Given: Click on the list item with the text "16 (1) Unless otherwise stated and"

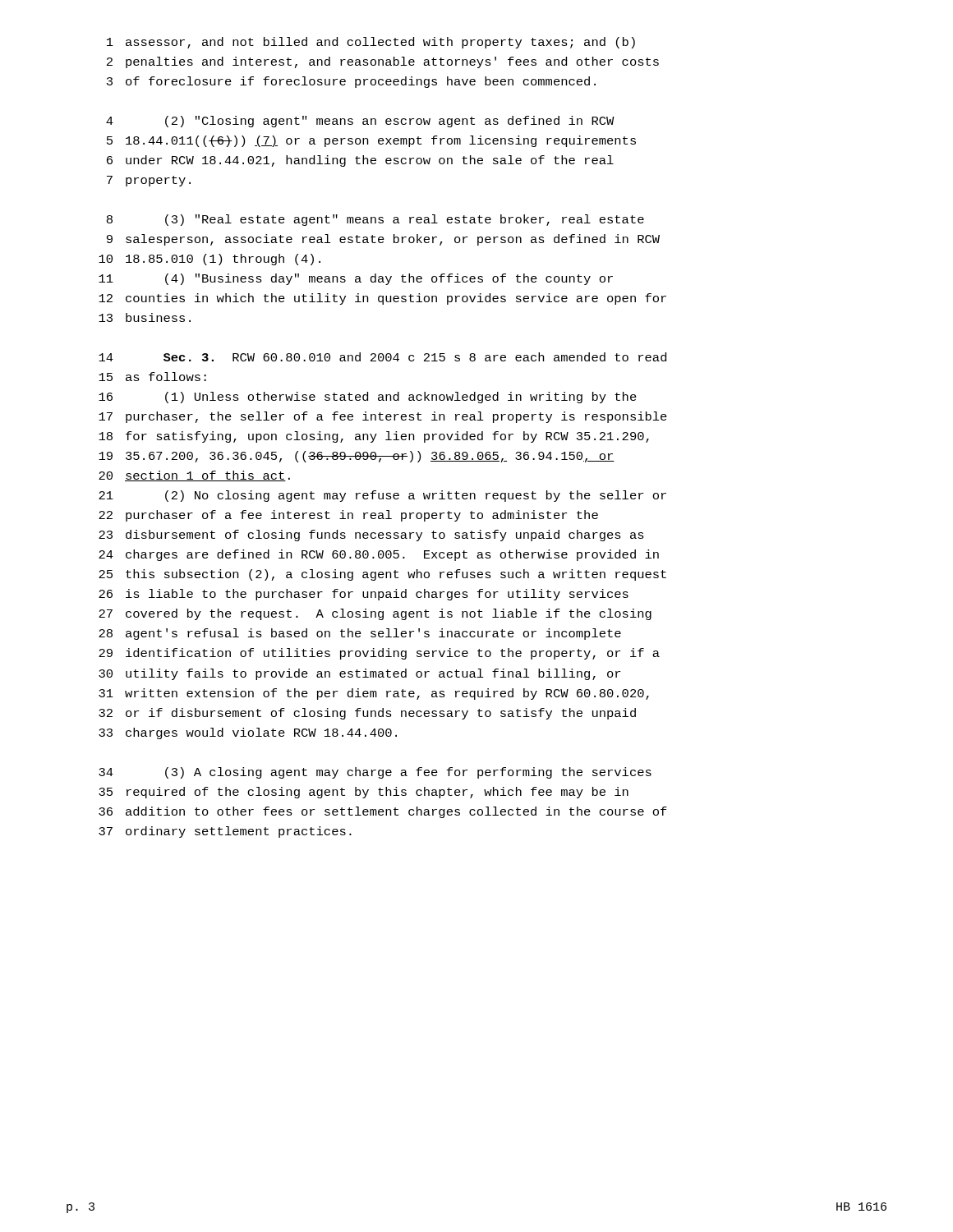Looking at the screenshot, I should click(x=485, y=398).
